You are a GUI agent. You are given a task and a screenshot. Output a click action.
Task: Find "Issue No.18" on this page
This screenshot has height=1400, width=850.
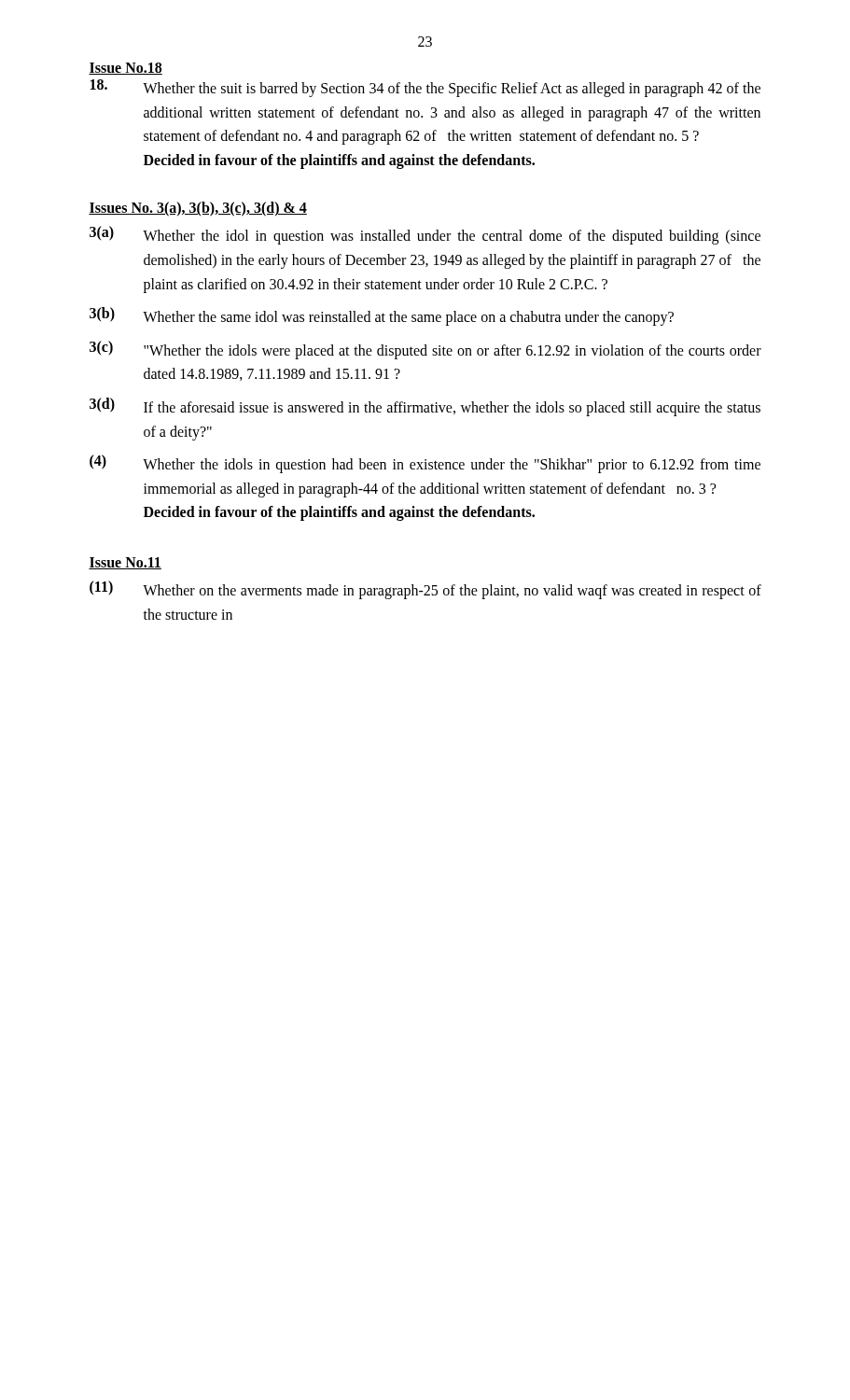pyautogui.click(x=126, y=68)
